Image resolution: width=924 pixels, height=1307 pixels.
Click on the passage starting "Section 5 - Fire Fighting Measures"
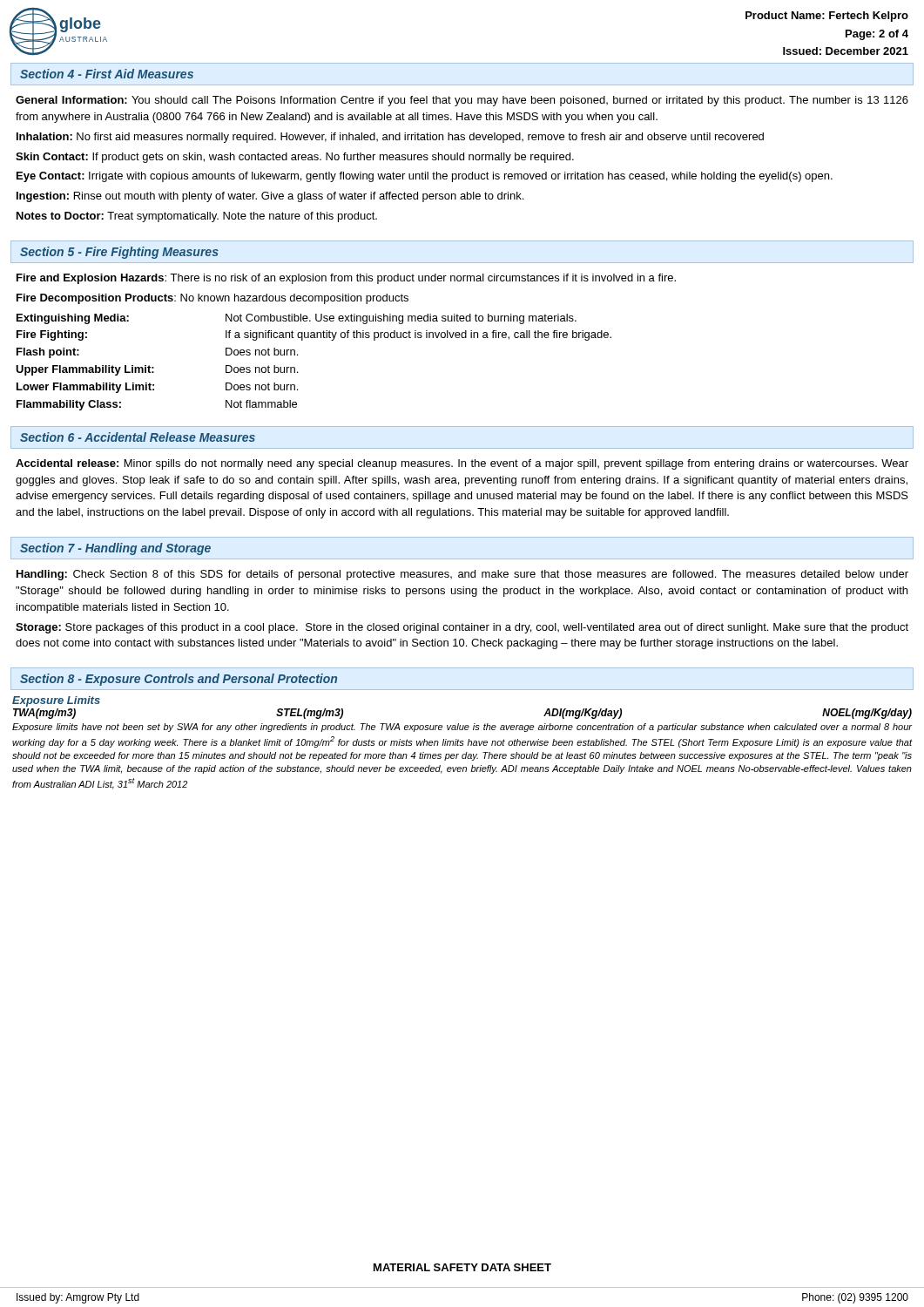119,252
